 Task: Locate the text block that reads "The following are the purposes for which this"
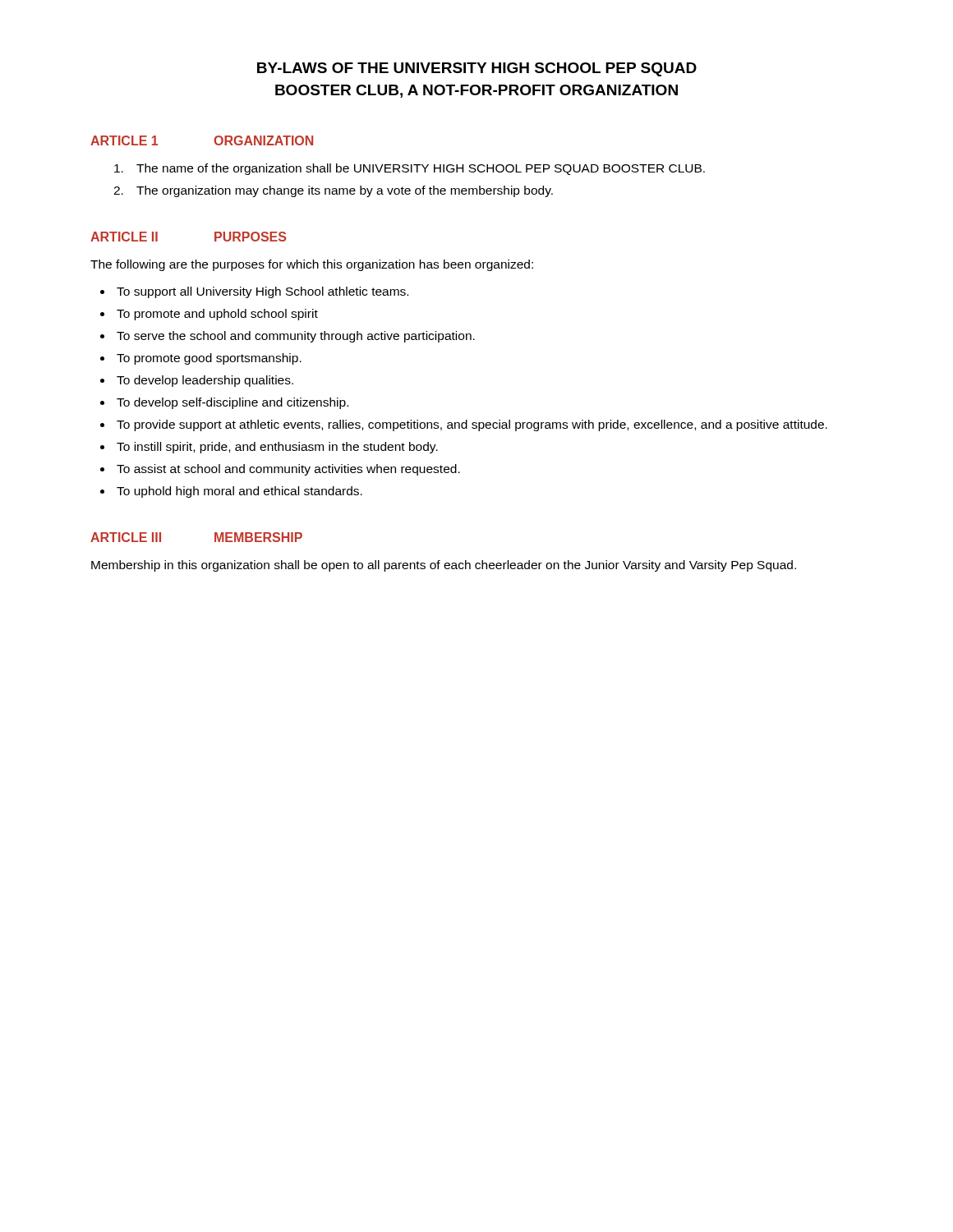[312, 264]
